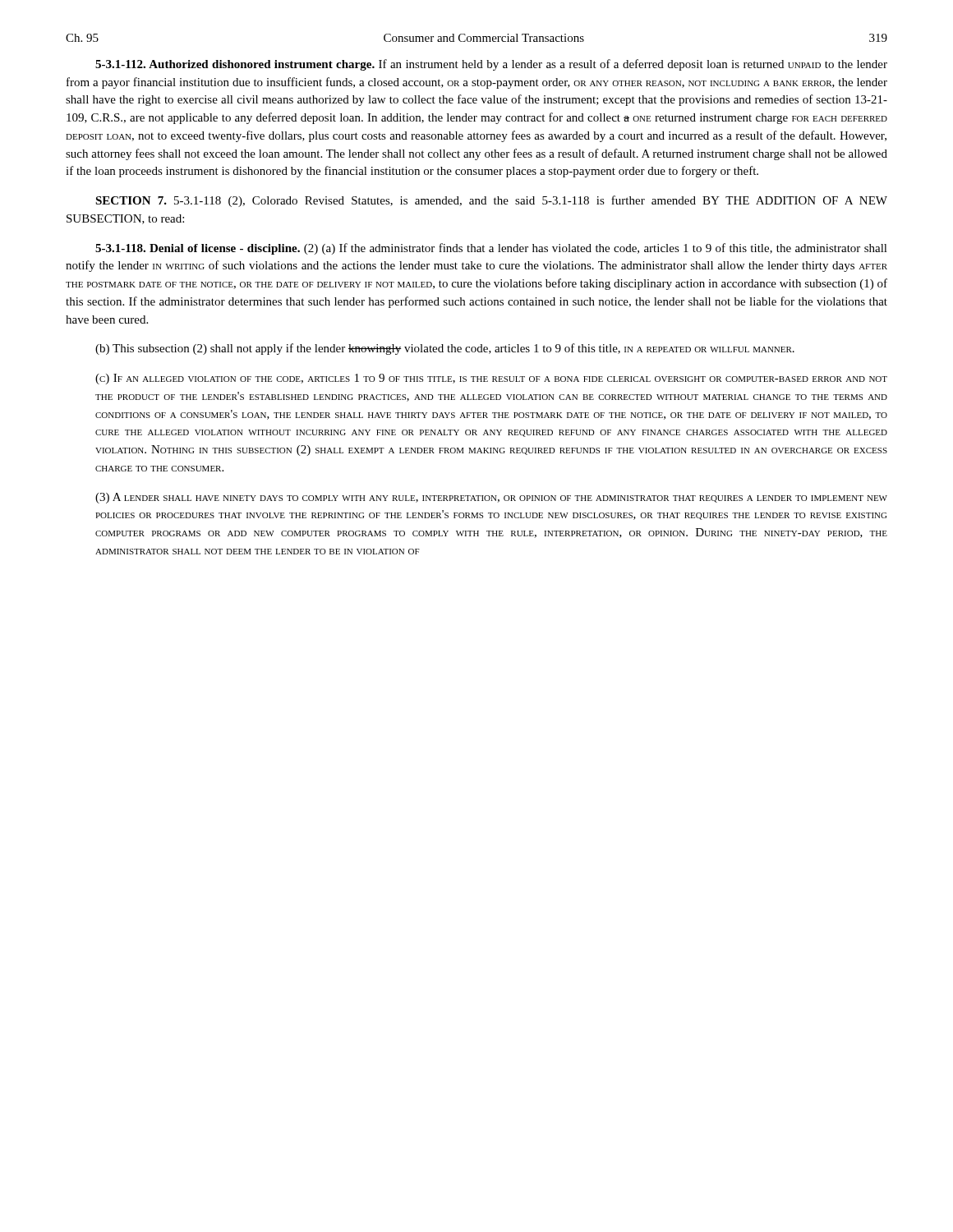
Task: Locate the block of text that opens with "(c) If an alleged violation of"
Action: pos(491,423)
